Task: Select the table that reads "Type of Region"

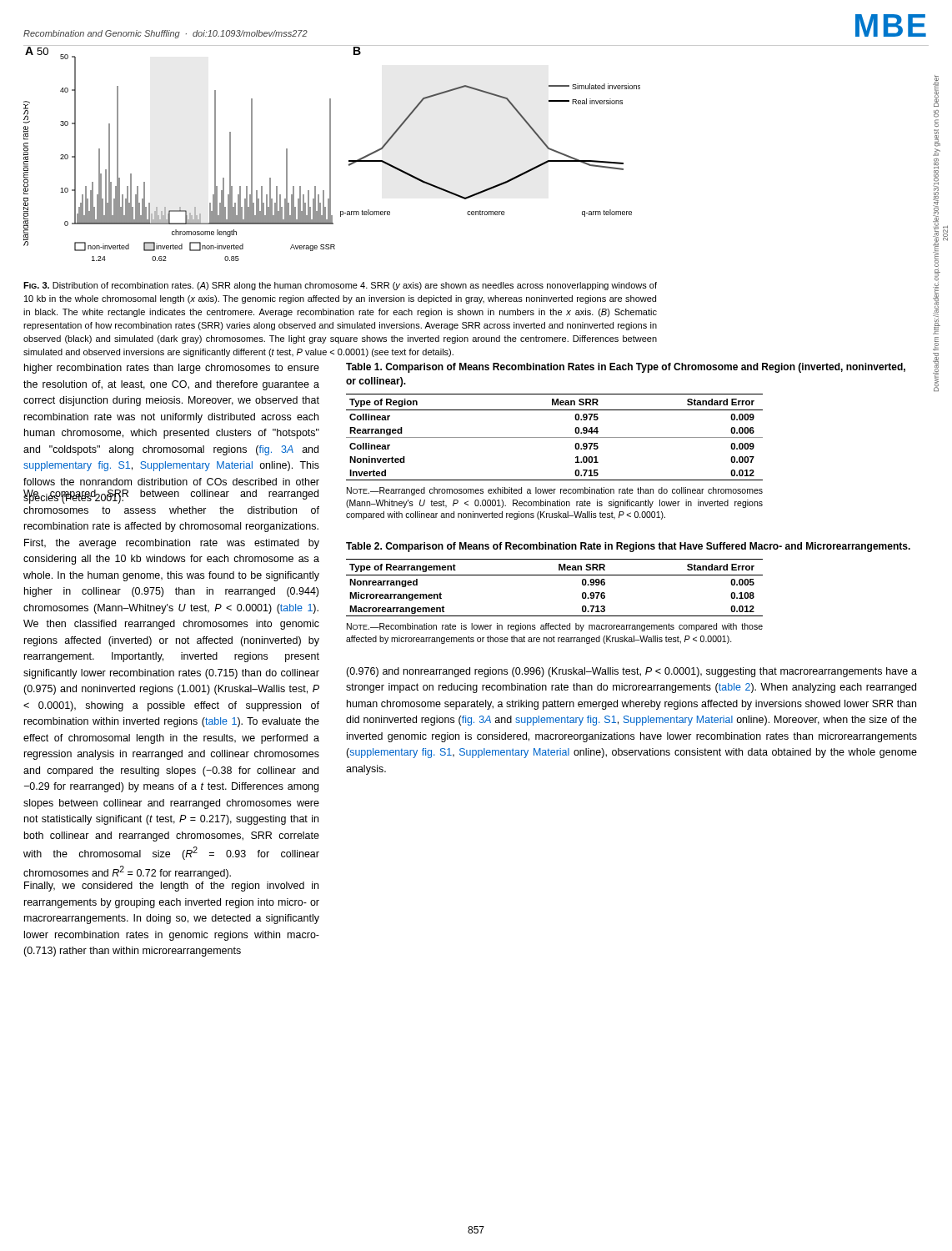Action: click(x=554, y=437)
